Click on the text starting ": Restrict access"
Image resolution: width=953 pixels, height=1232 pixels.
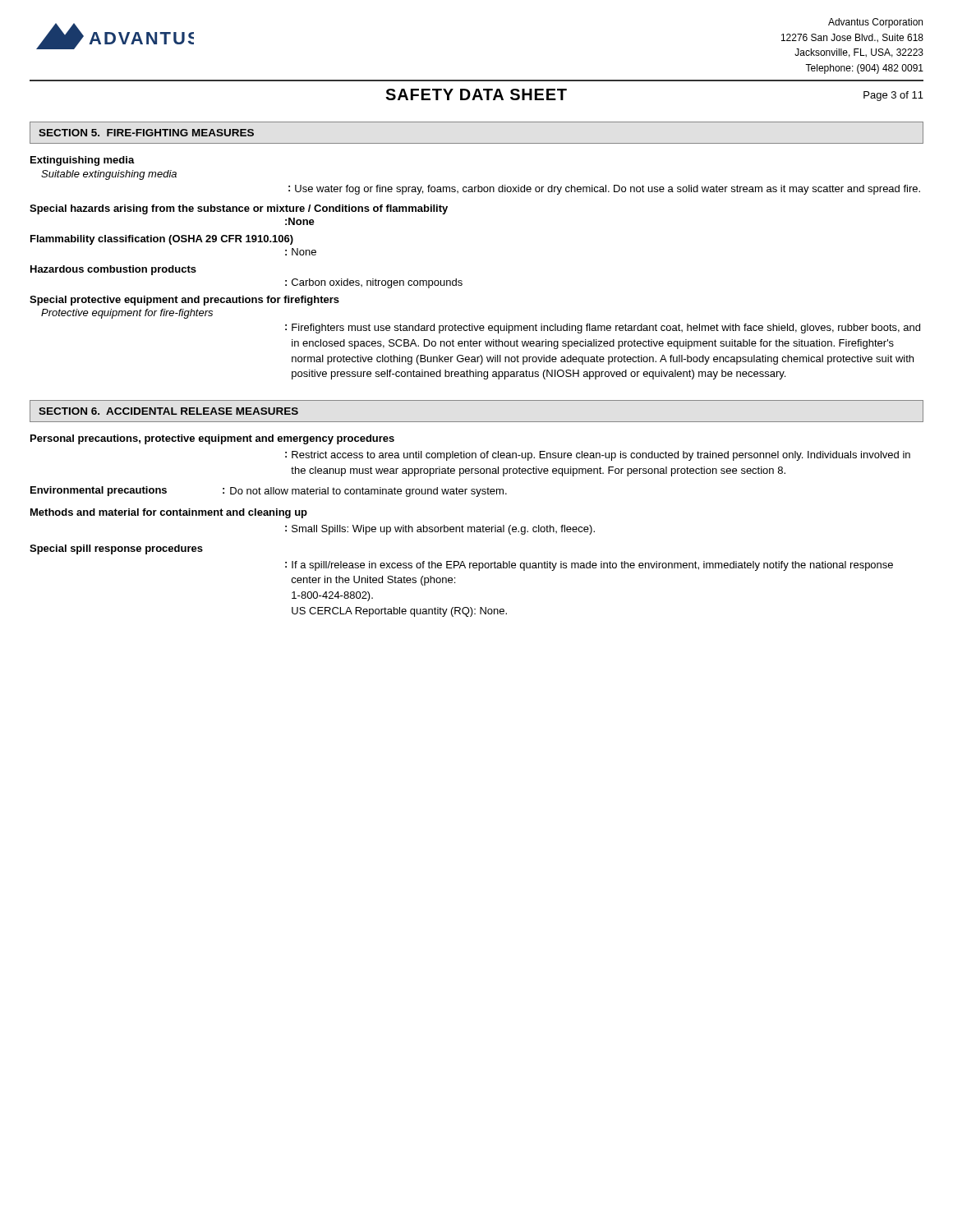[x=604, y=463]
